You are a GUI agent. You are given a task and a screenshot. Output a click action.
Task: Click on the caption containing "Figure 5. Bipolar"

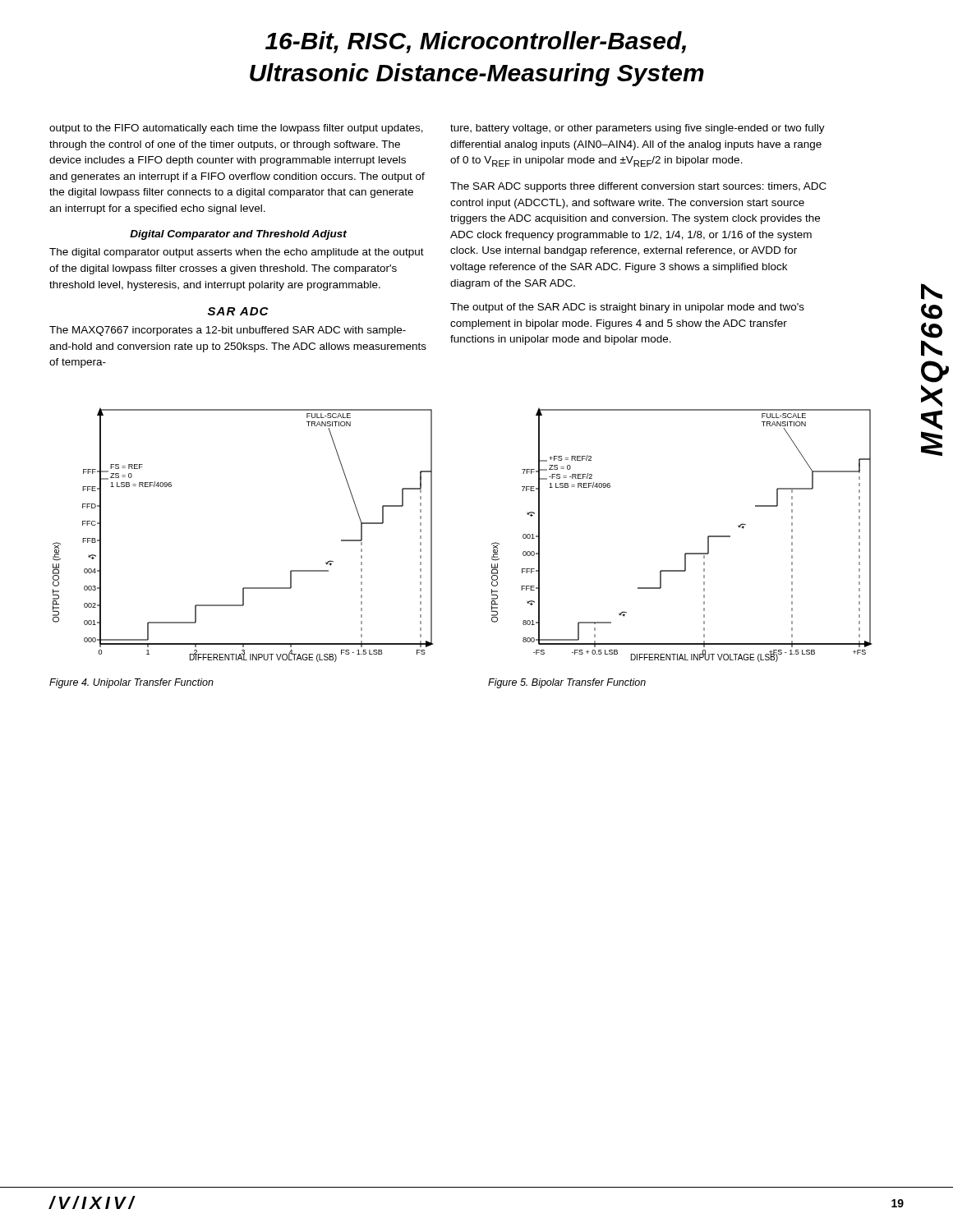click(567, 682)
